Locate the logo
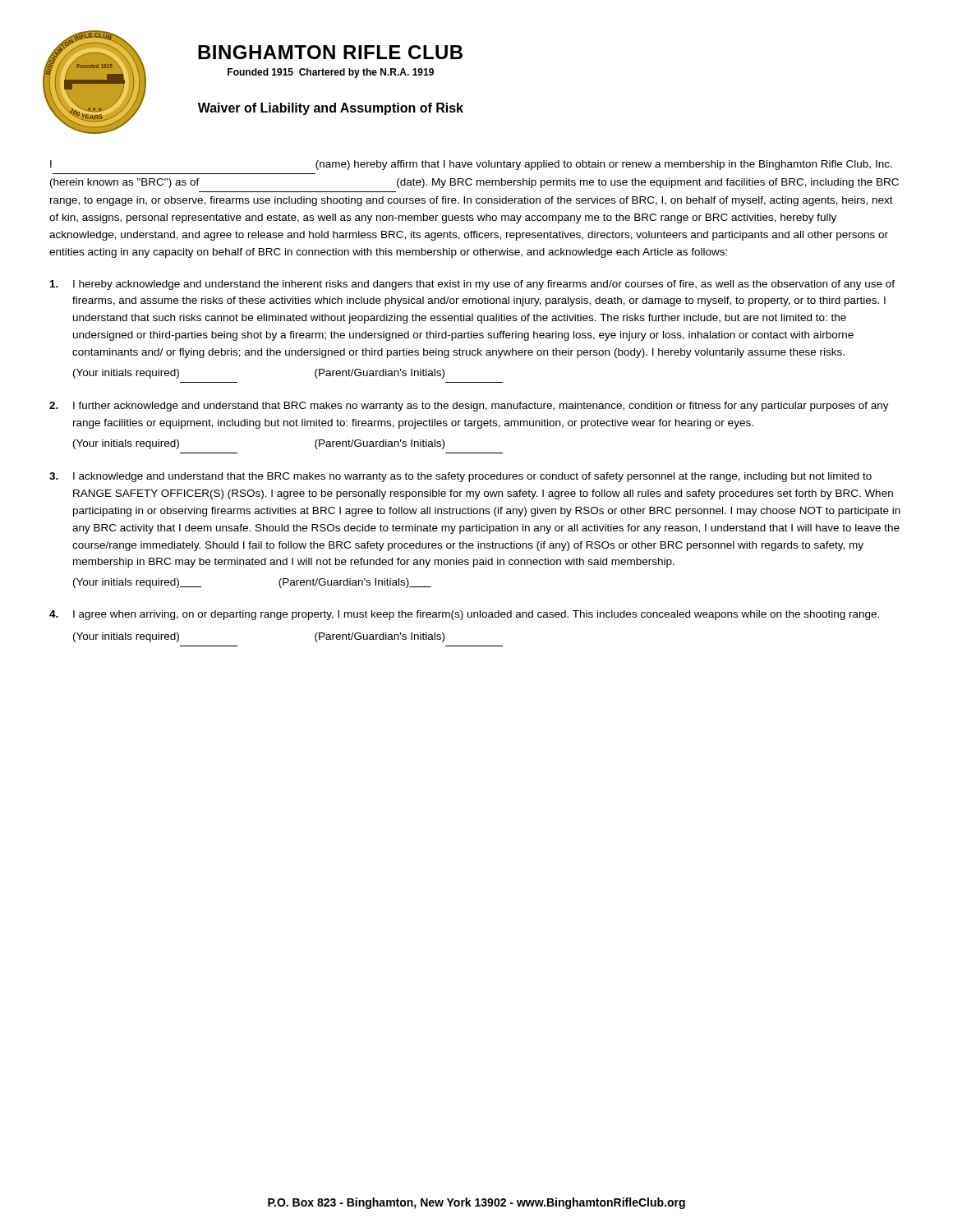This screenshot has width=953, height=1232. (94, 83)
